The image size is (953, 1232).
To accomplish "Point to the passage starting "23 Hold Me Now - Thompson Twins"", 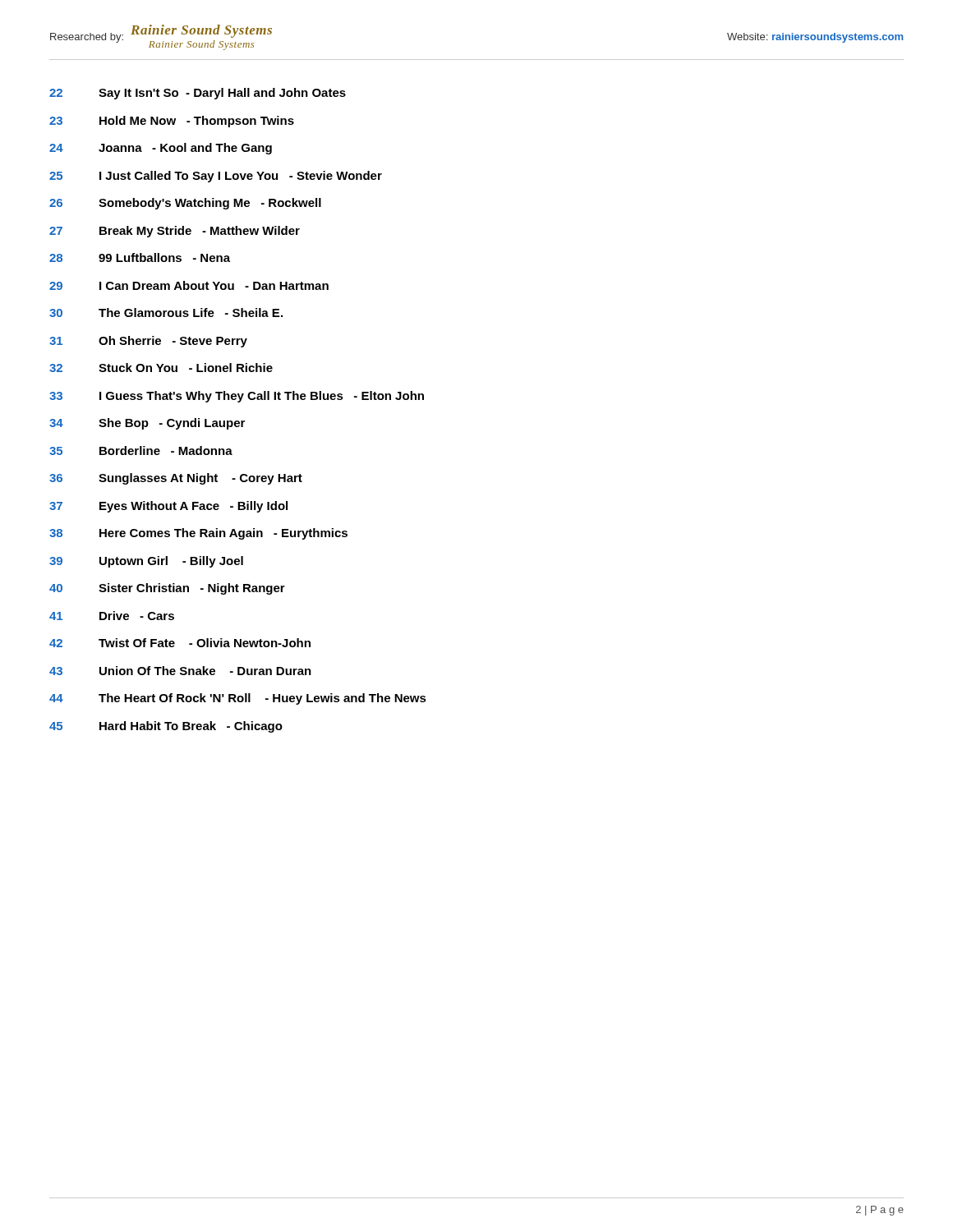I will (x=172, y=120).
